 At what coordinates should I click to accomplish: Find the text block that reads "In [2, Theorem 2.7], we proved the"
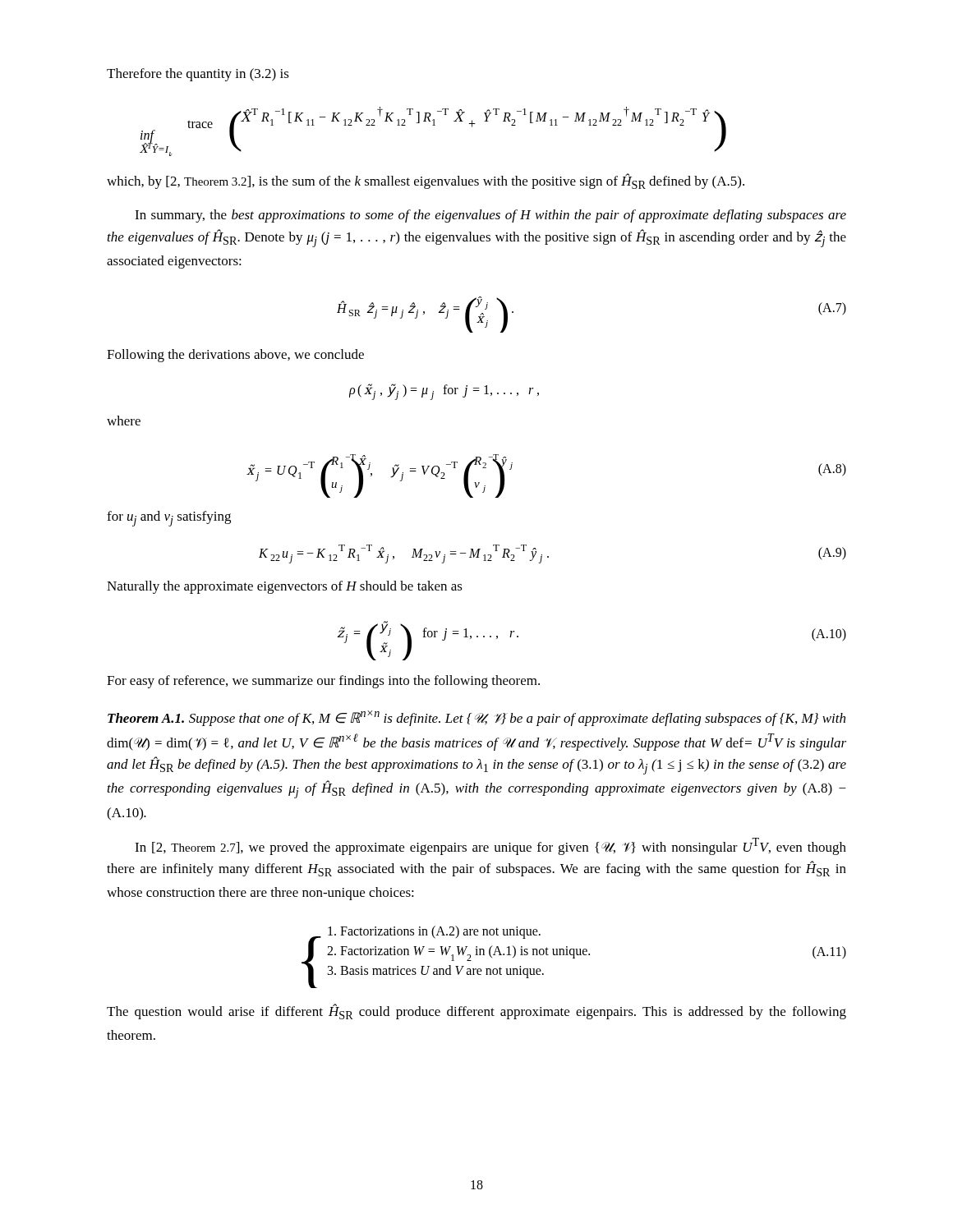click(476, 868)
